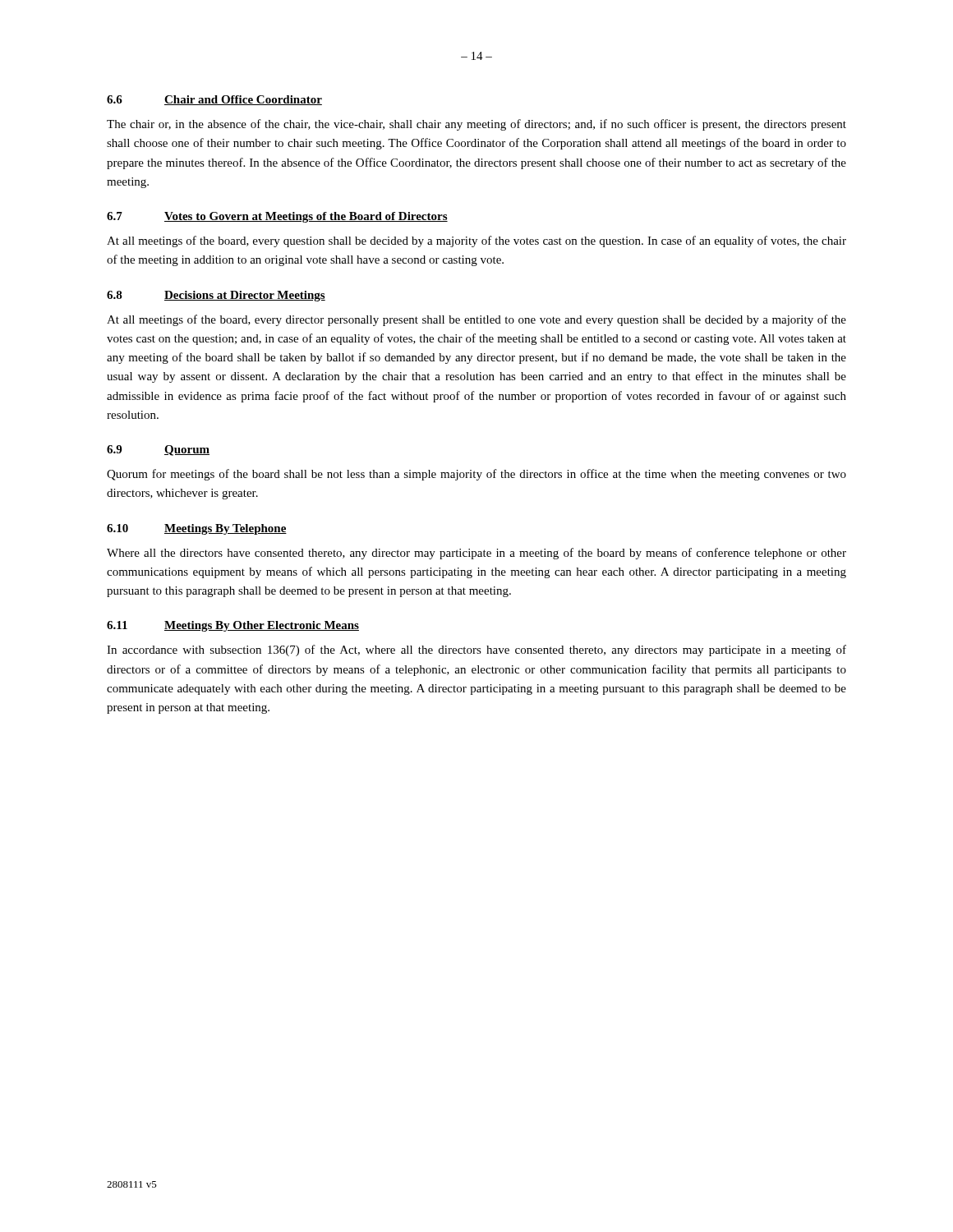
Task: Select the text block starting "Quorum for meetings of the"
Action: point(476,483)
